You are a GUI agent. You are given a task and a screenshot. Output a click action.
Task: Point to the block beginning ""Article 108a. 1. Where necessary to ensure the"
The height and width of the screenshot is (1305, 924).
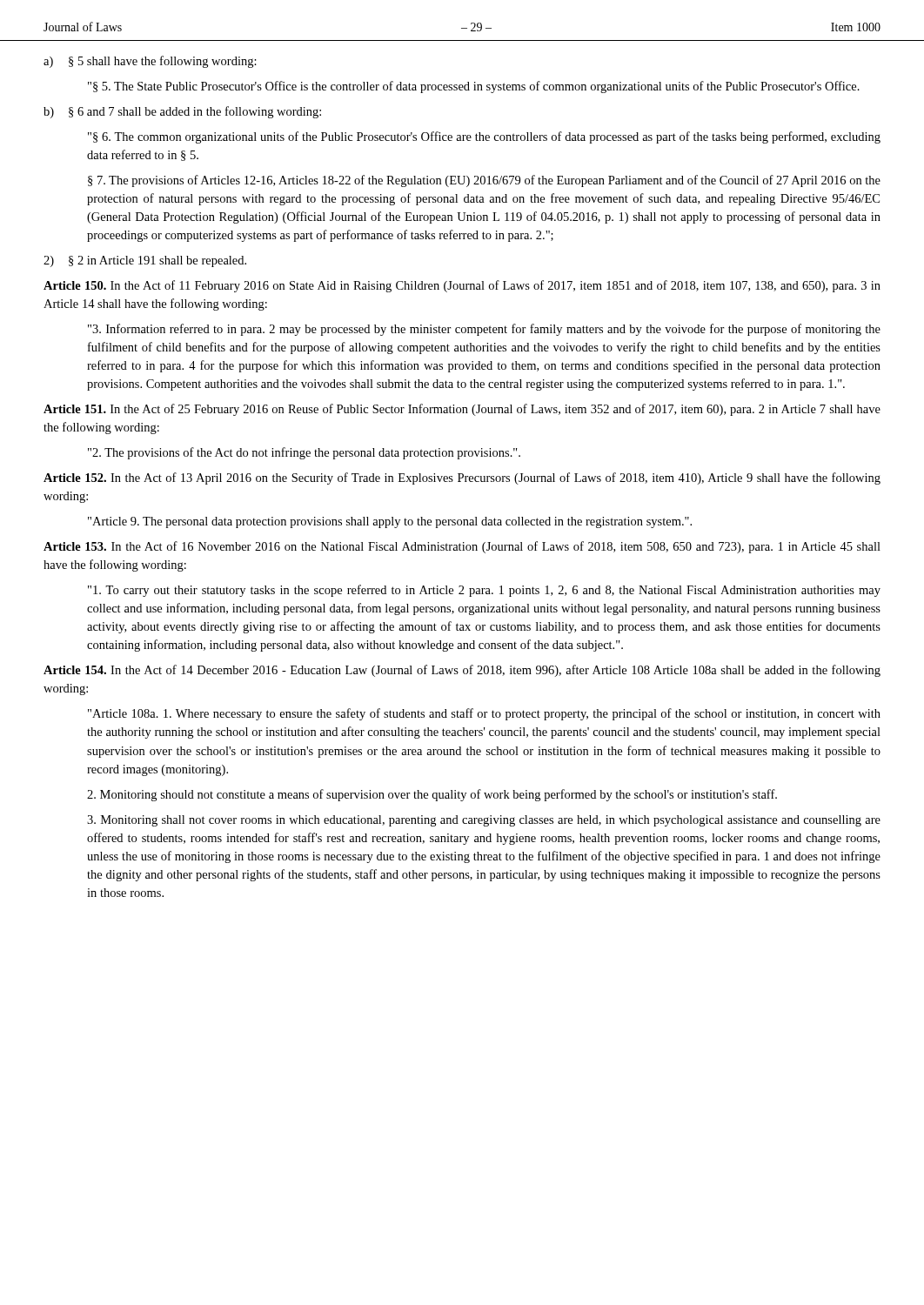(x=484, y=741)
